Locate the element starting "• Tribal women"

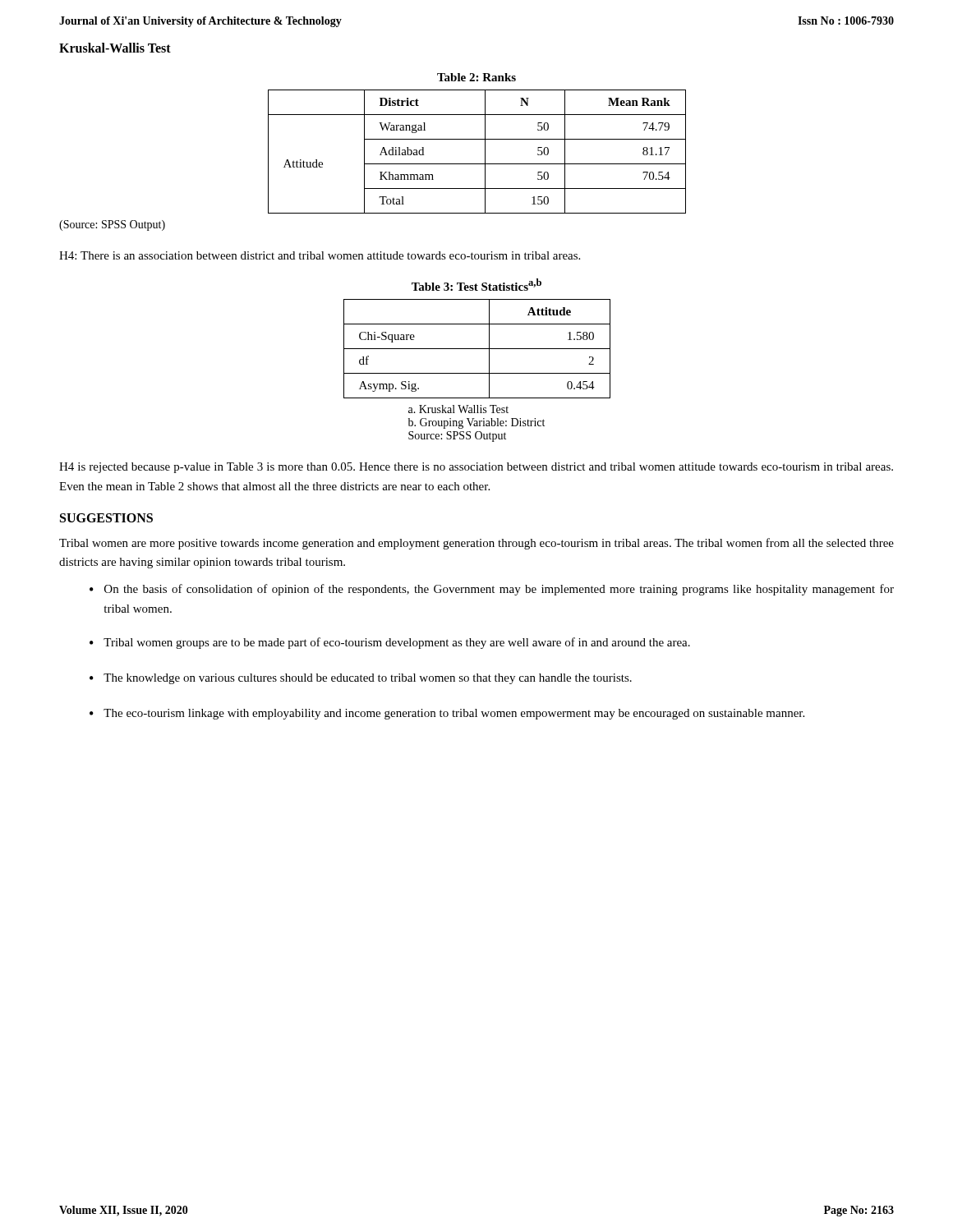(390, 643)
